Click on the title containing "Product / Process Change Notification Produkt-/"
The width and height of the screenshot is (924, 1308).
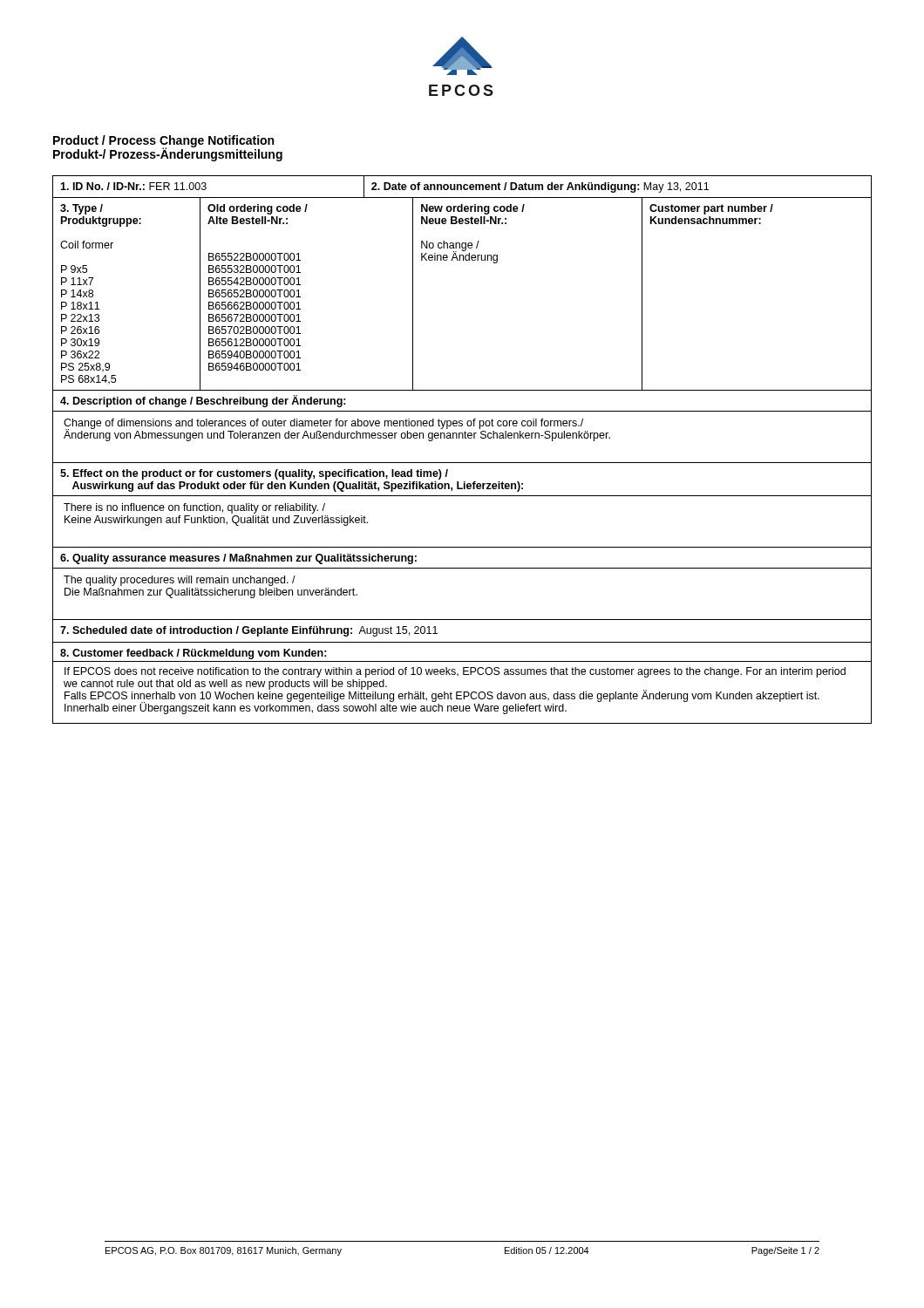(168, 148)
